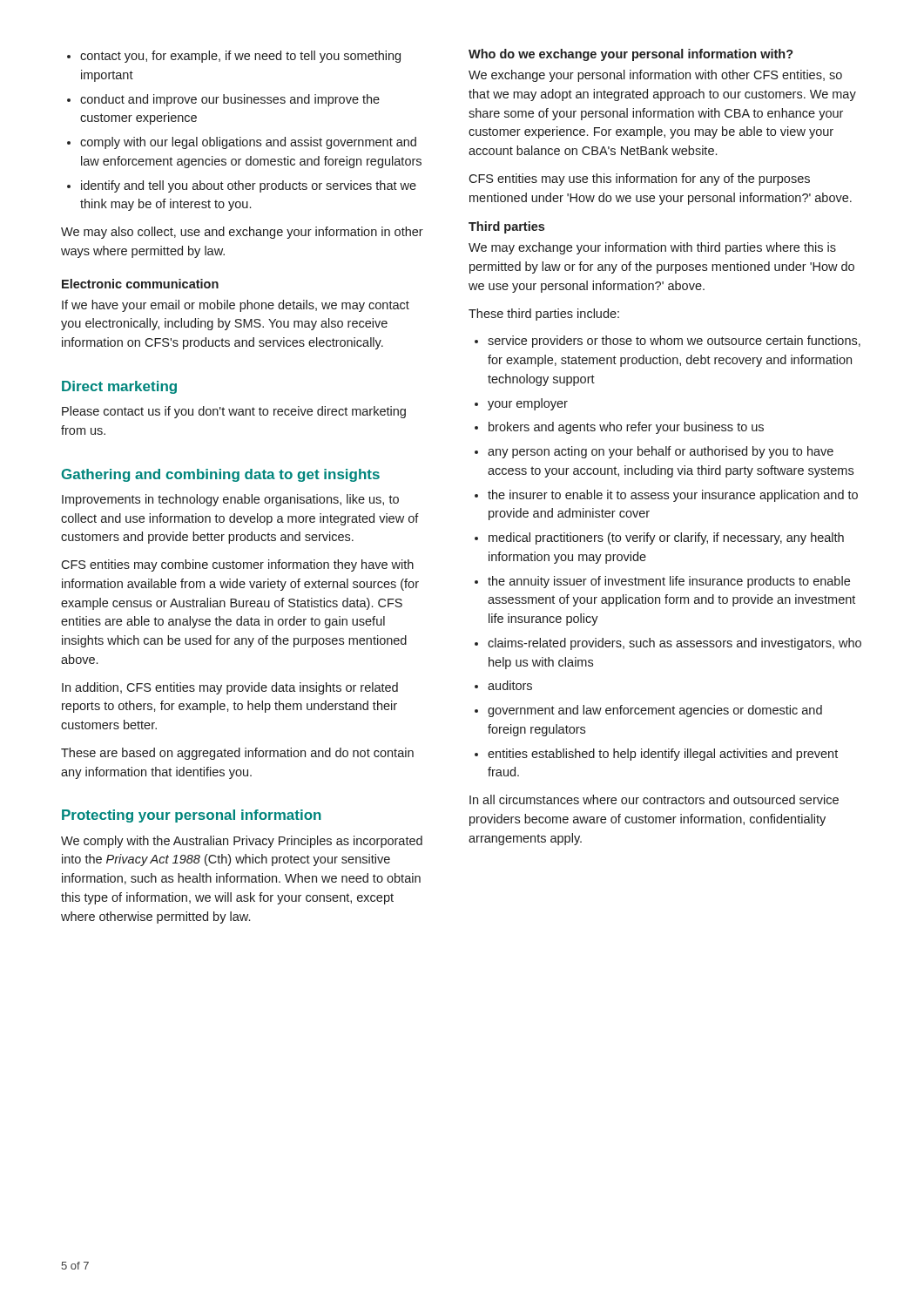Click the passage that begins "contact you, for example, if we"
Screen dimensions: 1307x924
pyautogui.click(x=244, y=131)
